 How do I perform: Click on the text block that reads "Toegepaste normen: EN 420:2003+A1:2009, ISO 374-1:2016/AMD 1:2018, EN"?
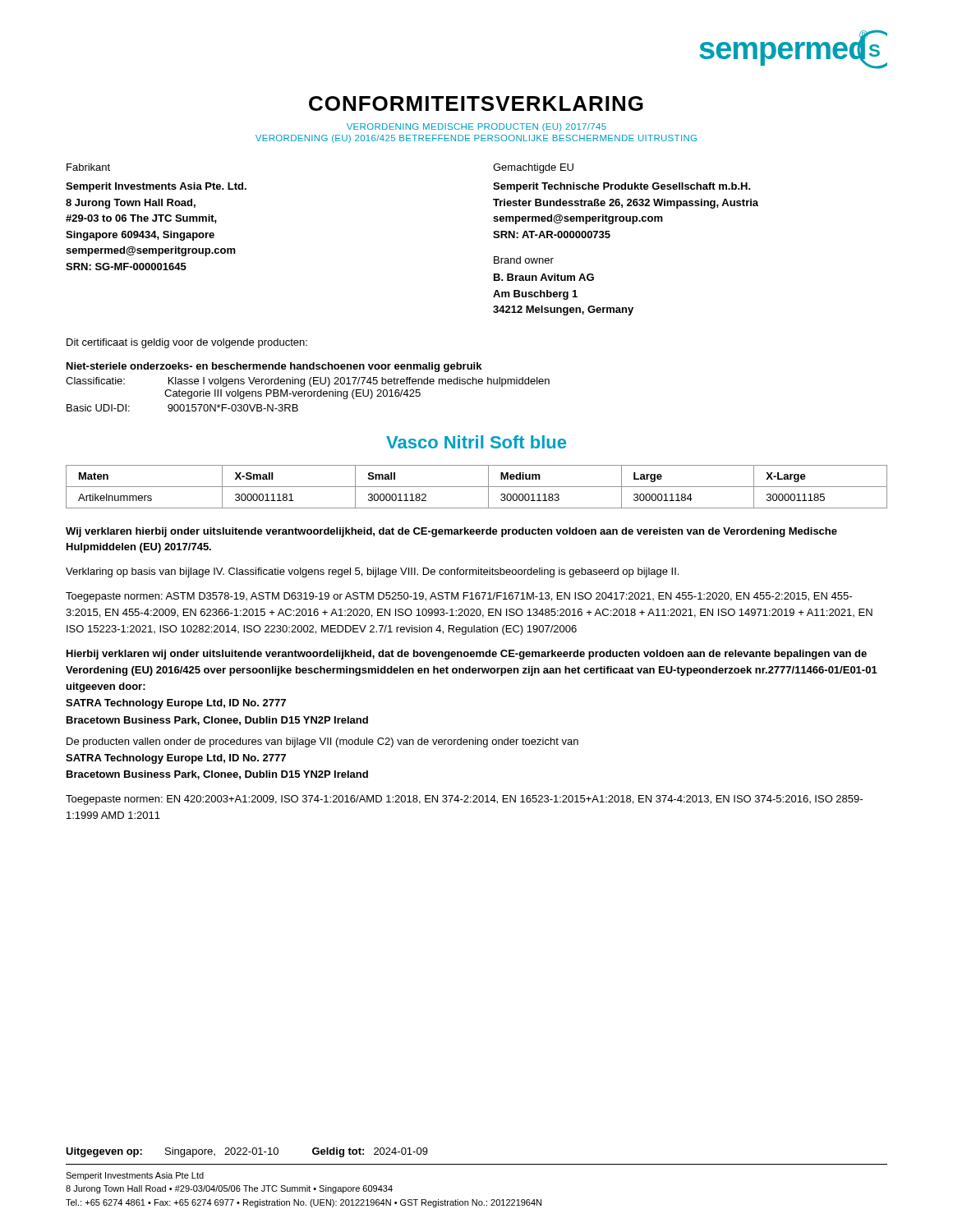[464, 807]
